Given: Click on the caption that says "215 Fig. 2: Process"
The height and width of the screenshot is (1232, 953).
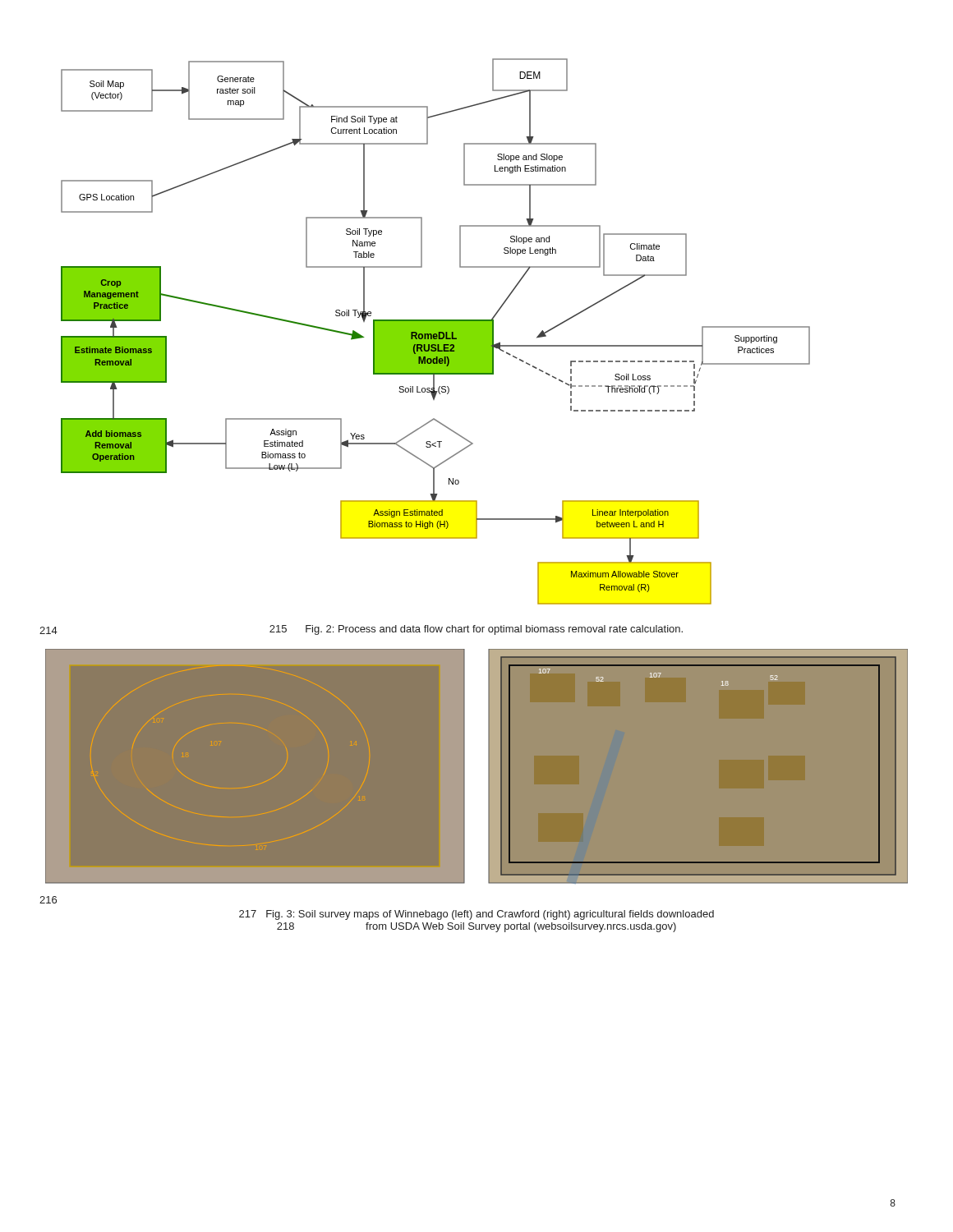Looking at the screenshot, I should tap(476, 629).
